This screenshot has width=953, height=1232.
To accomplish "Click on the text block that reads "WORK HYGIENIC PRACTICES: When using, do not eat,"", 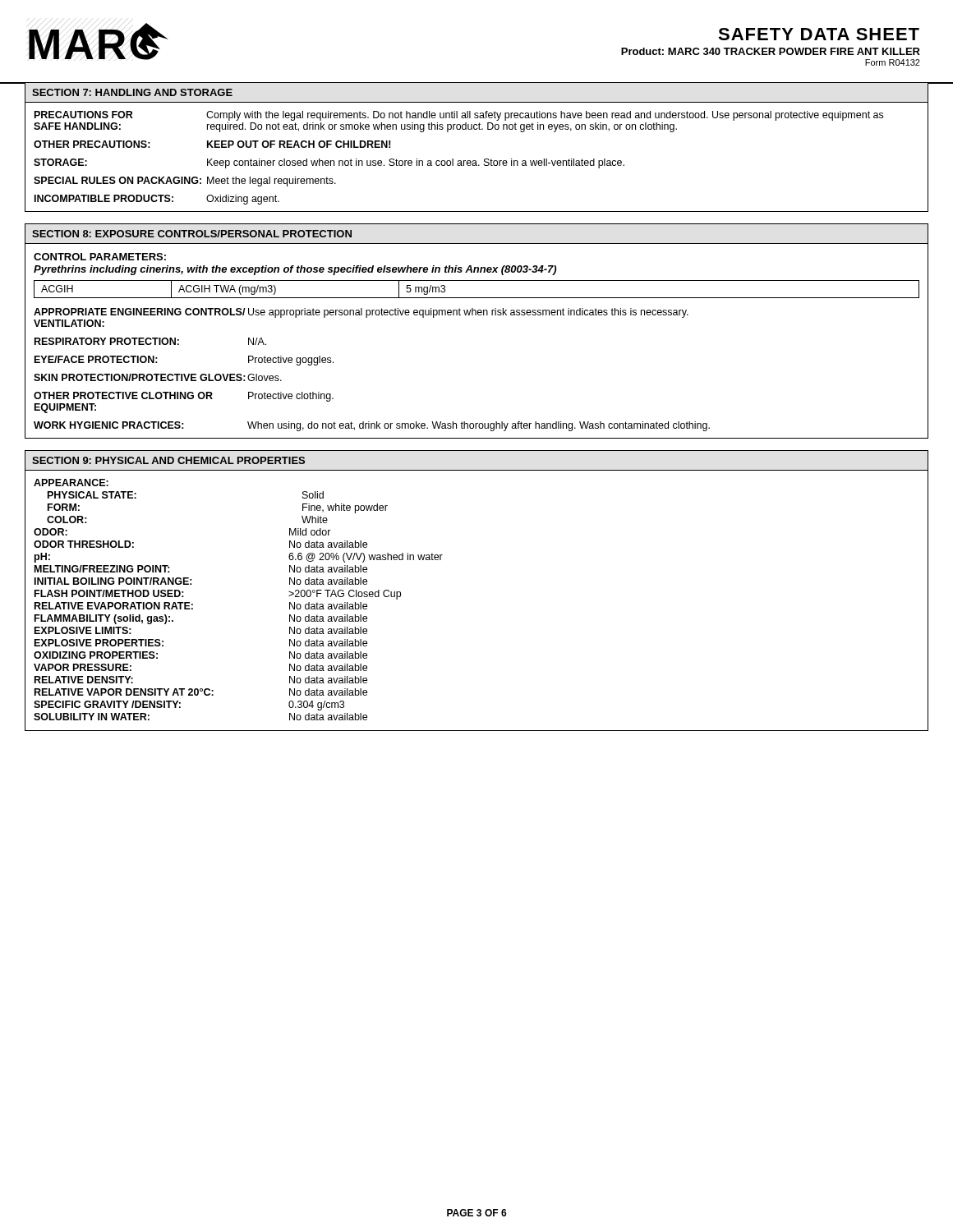I will point(476,425).
